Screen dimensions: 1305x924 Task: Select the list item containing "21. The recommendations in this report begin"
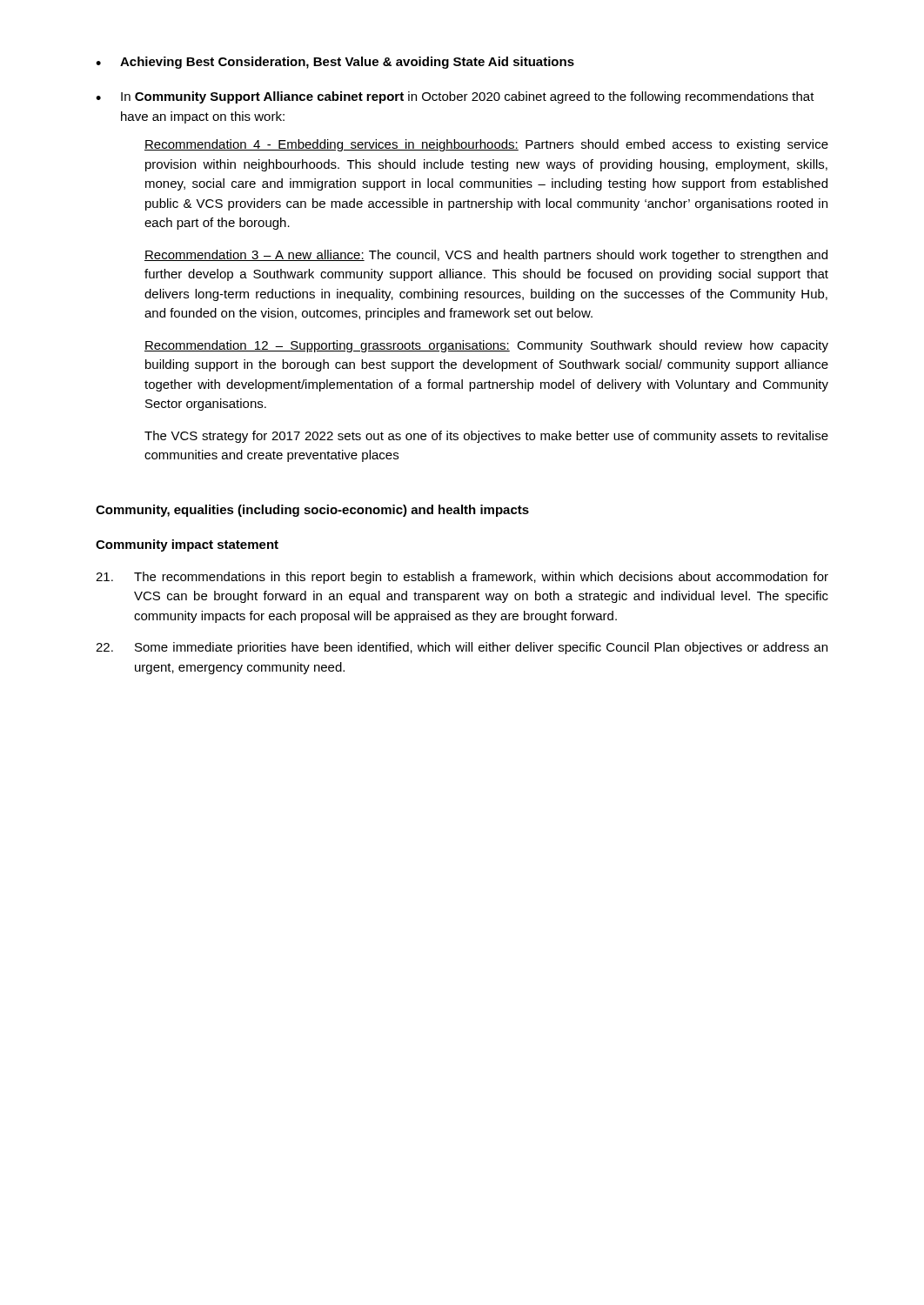[x=462, y=596]
